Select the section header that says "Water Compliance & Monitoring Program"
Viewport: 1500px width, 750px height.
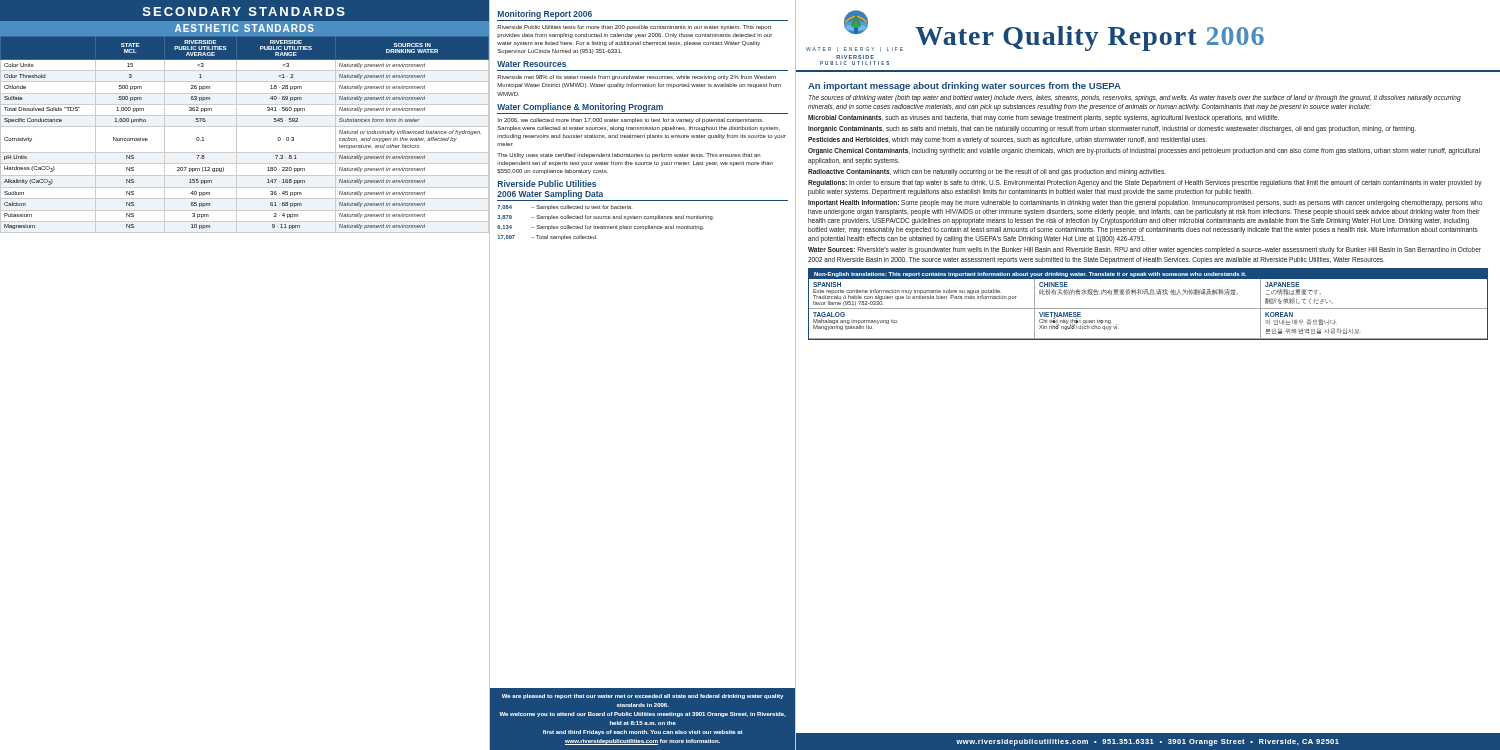click(x=580, y=107)
